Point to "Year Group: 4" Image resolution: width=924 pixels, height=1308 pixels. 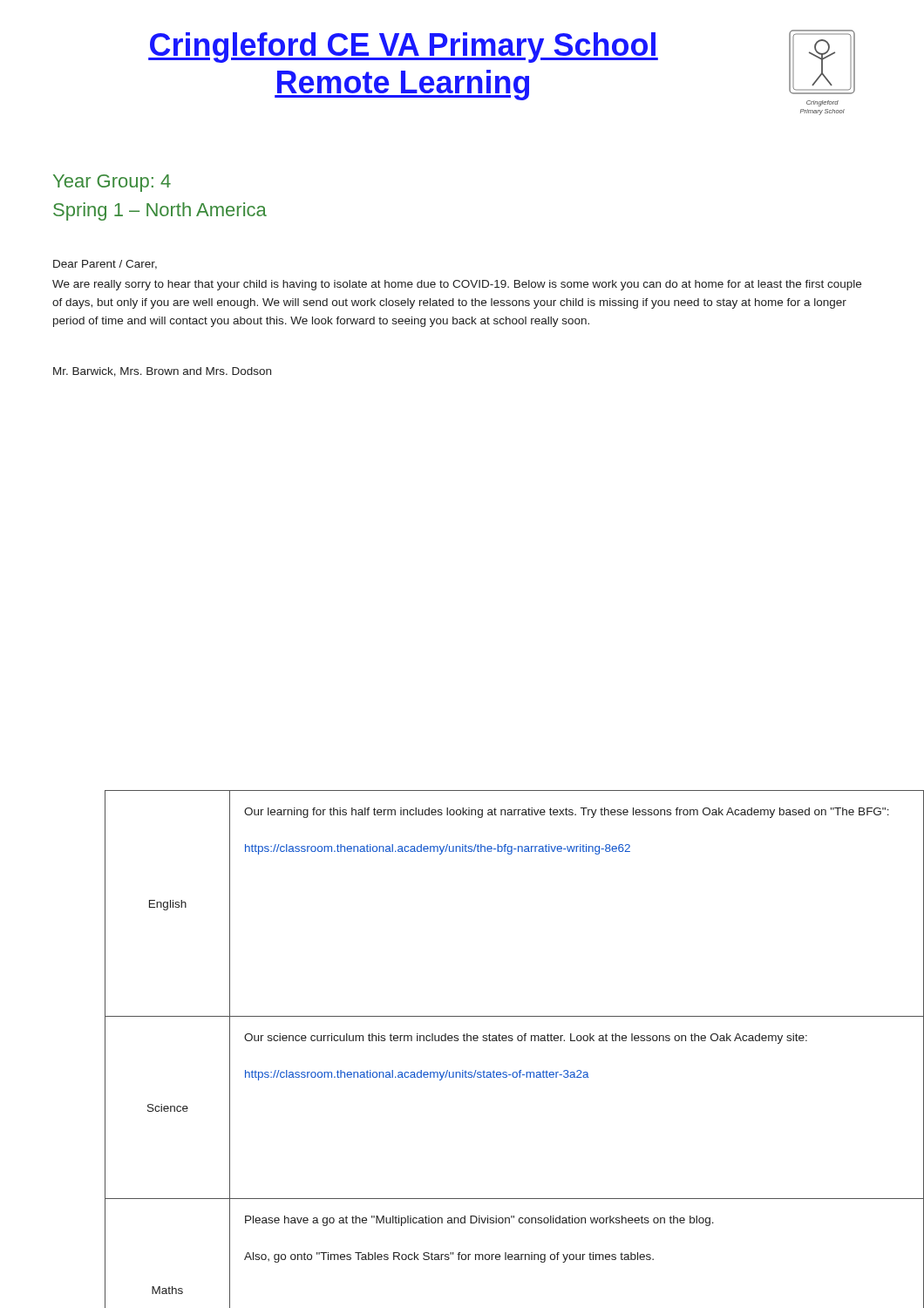pyautogui.click(x=112, y=181)
